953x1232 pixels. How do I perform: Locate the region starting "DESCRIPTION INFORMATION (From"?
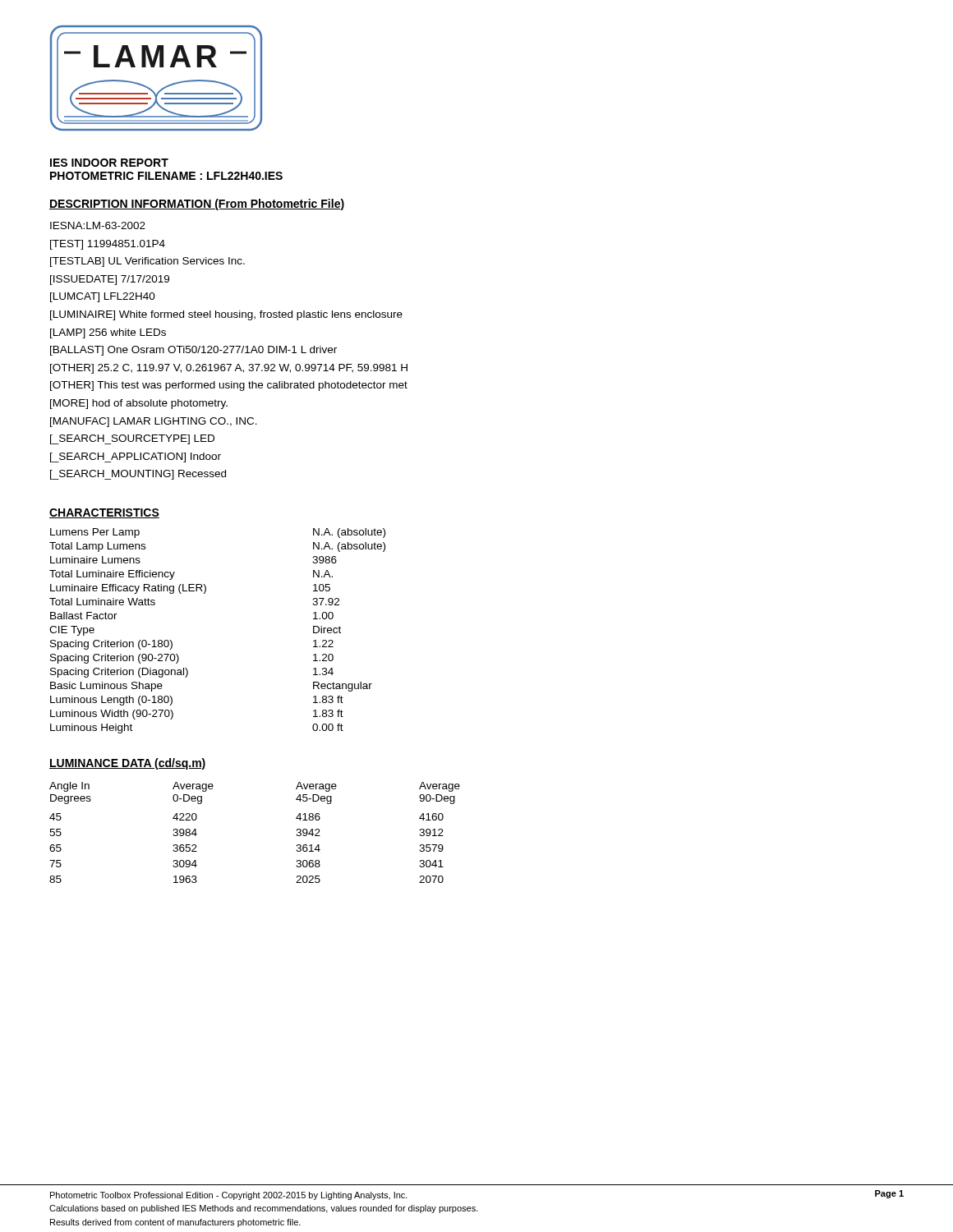click(197, 204)
